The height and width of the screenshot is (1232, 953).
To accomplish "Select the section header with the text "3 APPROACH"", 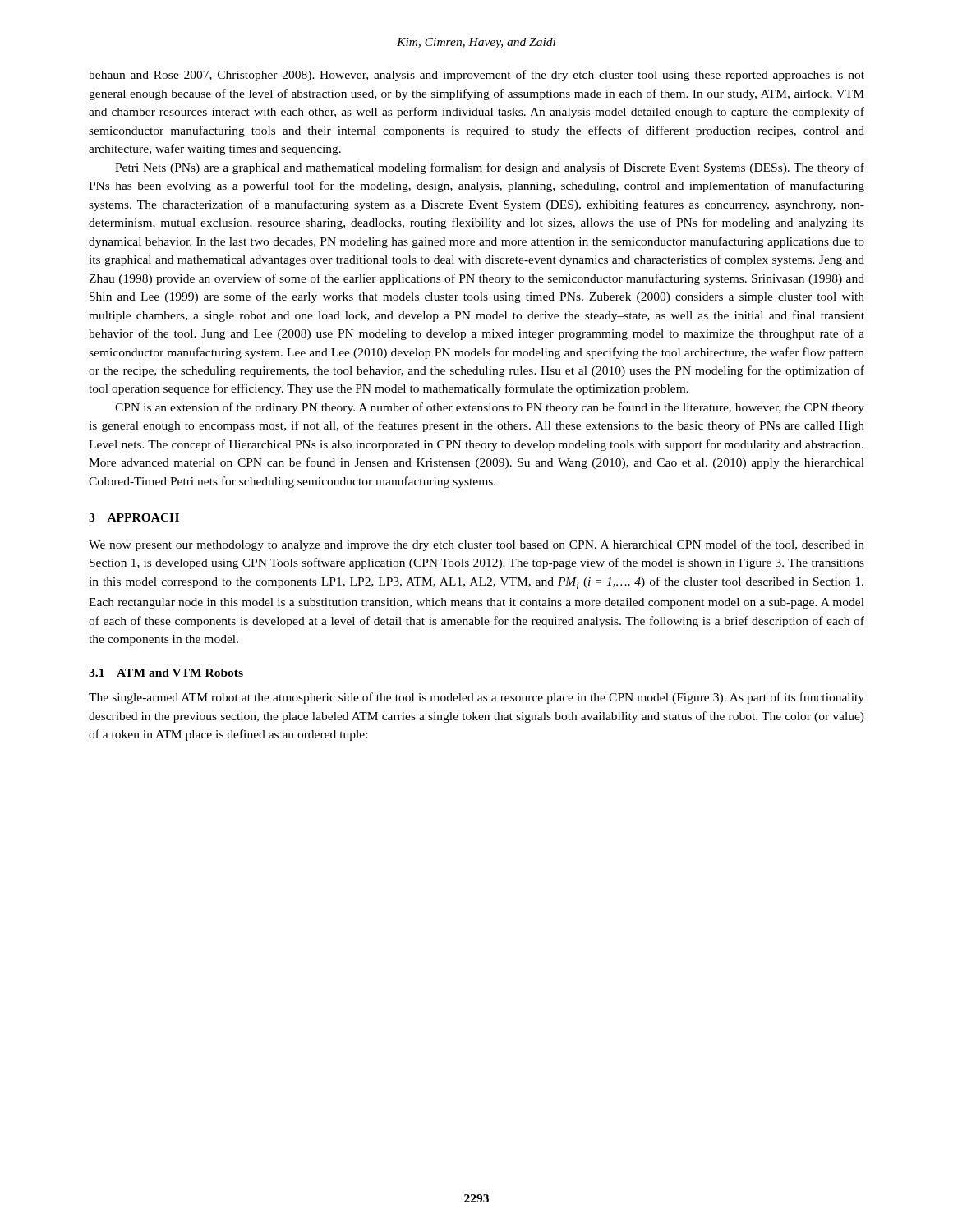I will pyautogui.click(x=134, y=517).
